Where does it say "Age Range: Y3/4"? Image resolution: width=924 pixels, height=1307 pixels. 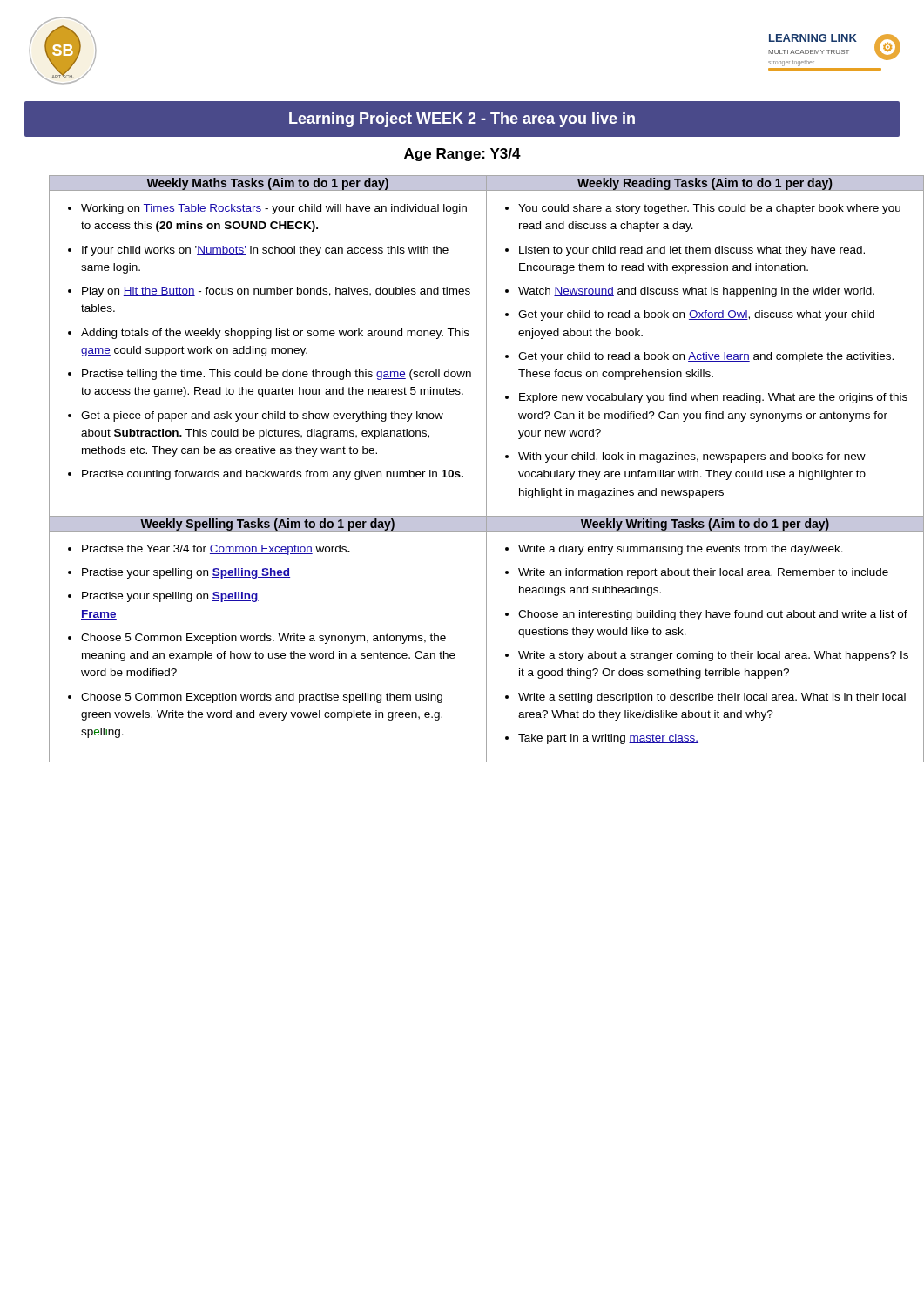[462, 154]
